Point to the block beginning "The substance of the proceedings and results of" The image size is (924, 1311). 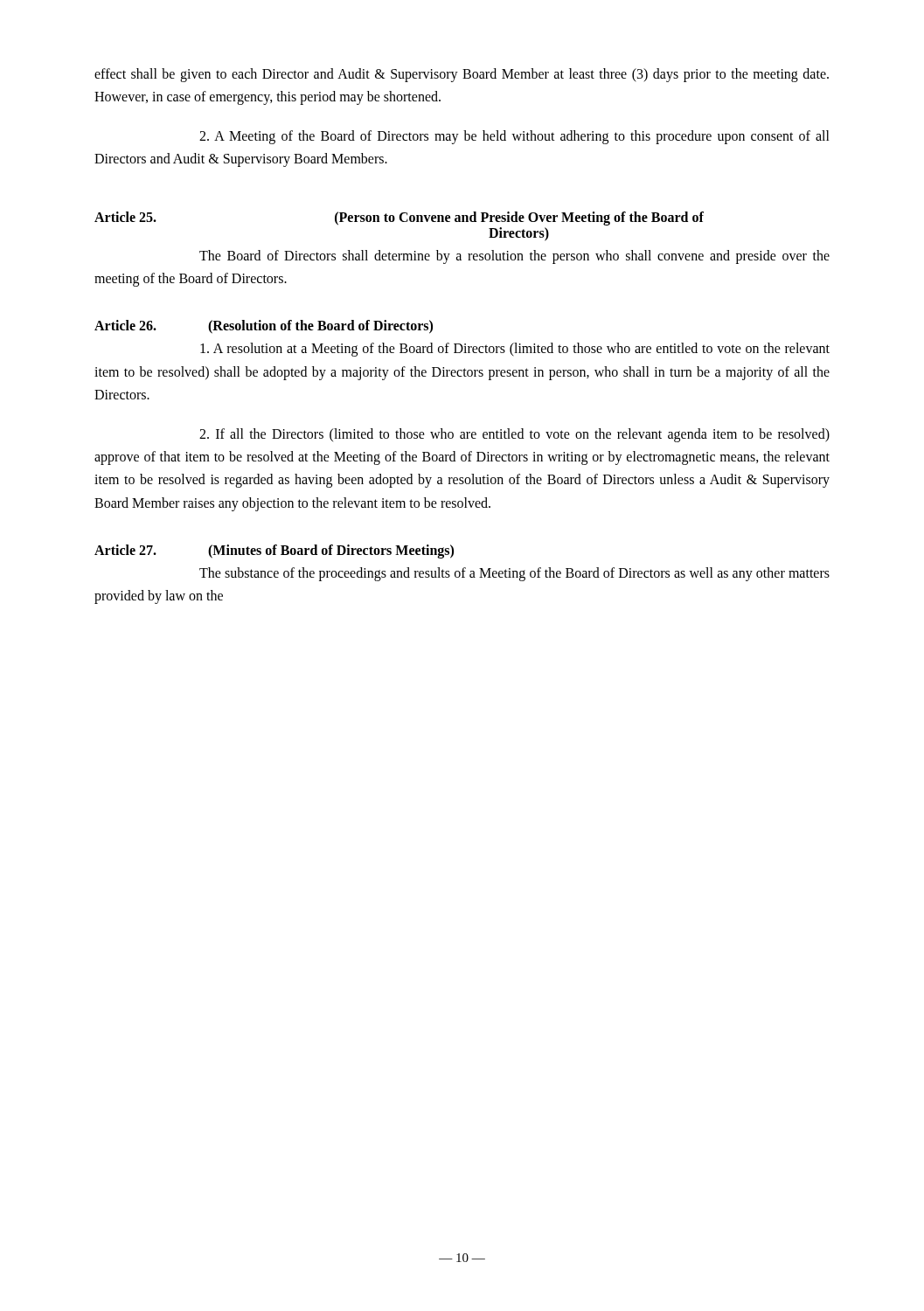click(462, 585)
